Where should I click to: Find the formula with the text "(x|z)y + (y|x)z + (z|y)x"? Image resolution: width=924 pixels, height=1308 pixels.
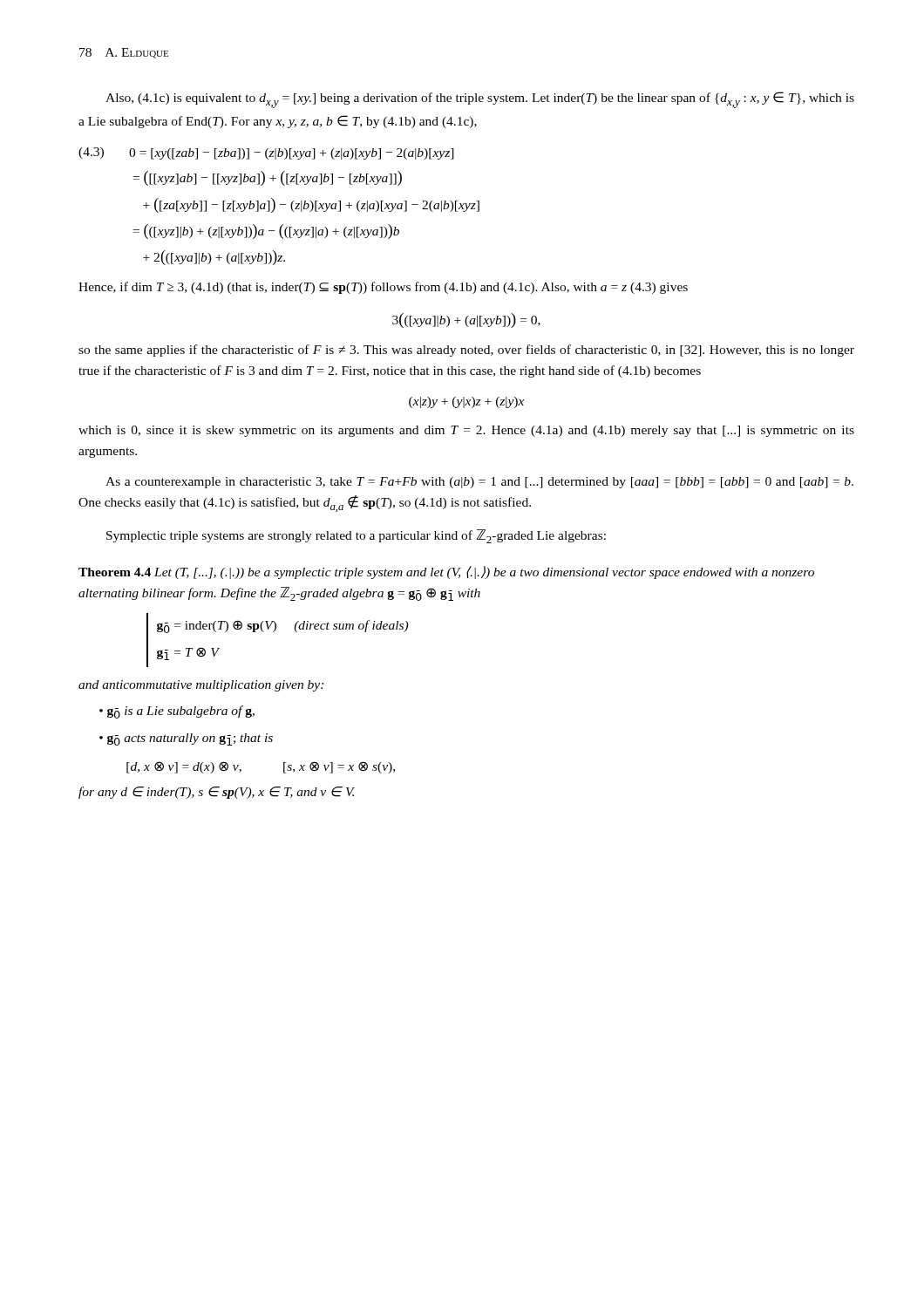[466, 401]
